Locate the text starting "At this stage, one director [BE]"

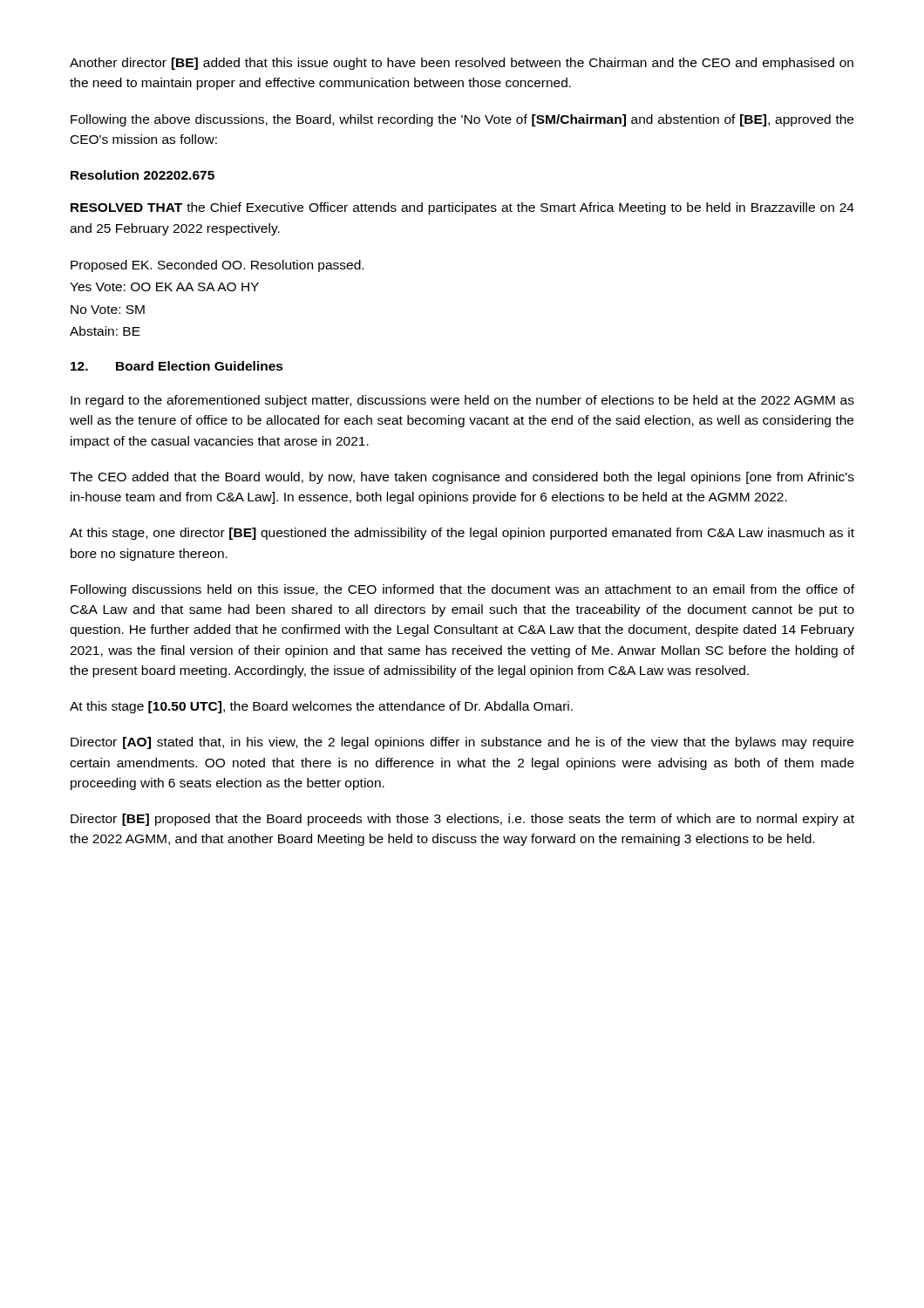462,543
